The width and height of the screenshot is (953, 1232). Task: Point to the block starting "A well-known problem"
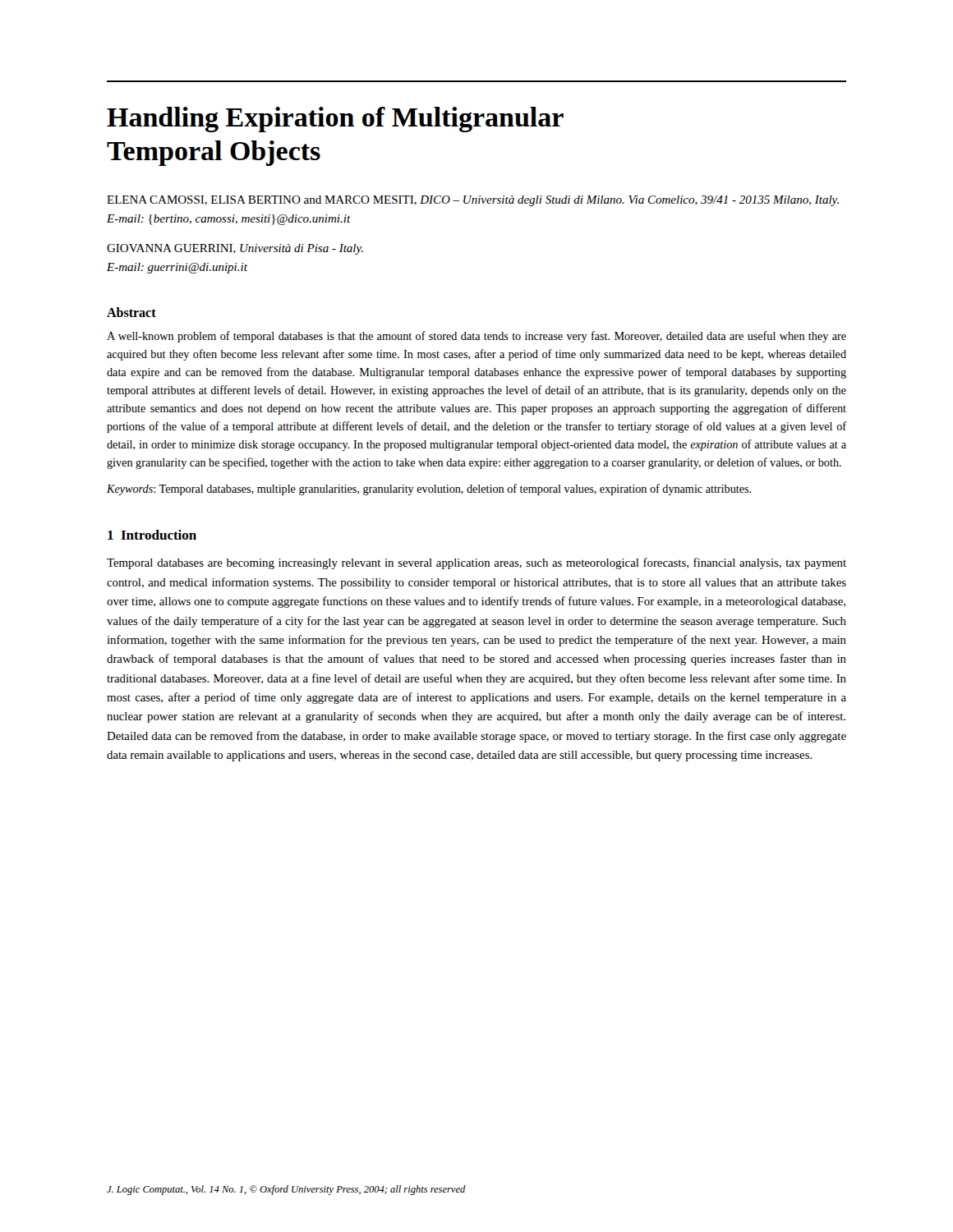476,400
